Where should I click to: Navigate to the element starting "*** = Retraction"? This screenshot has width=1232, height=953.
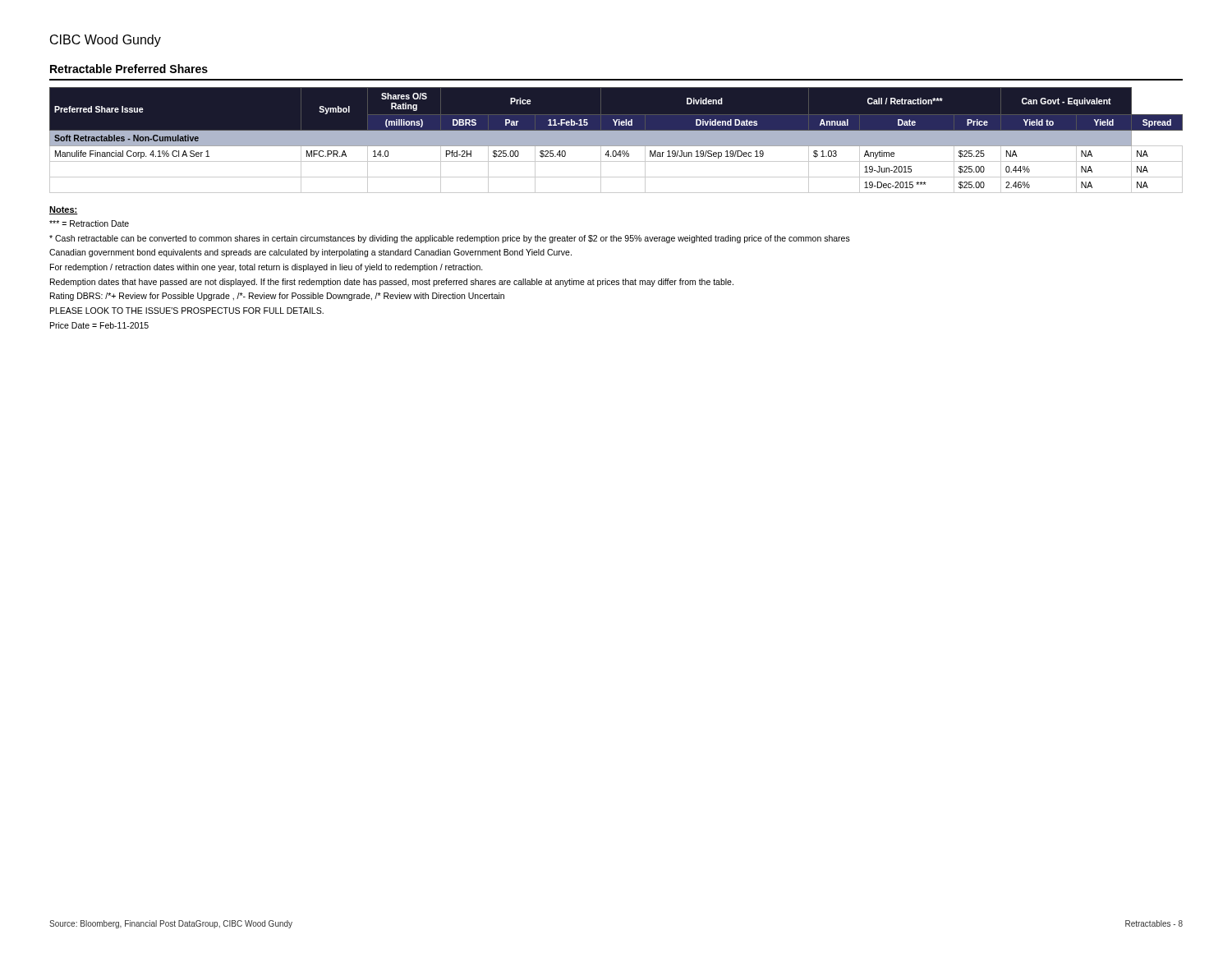coord(89,223)
